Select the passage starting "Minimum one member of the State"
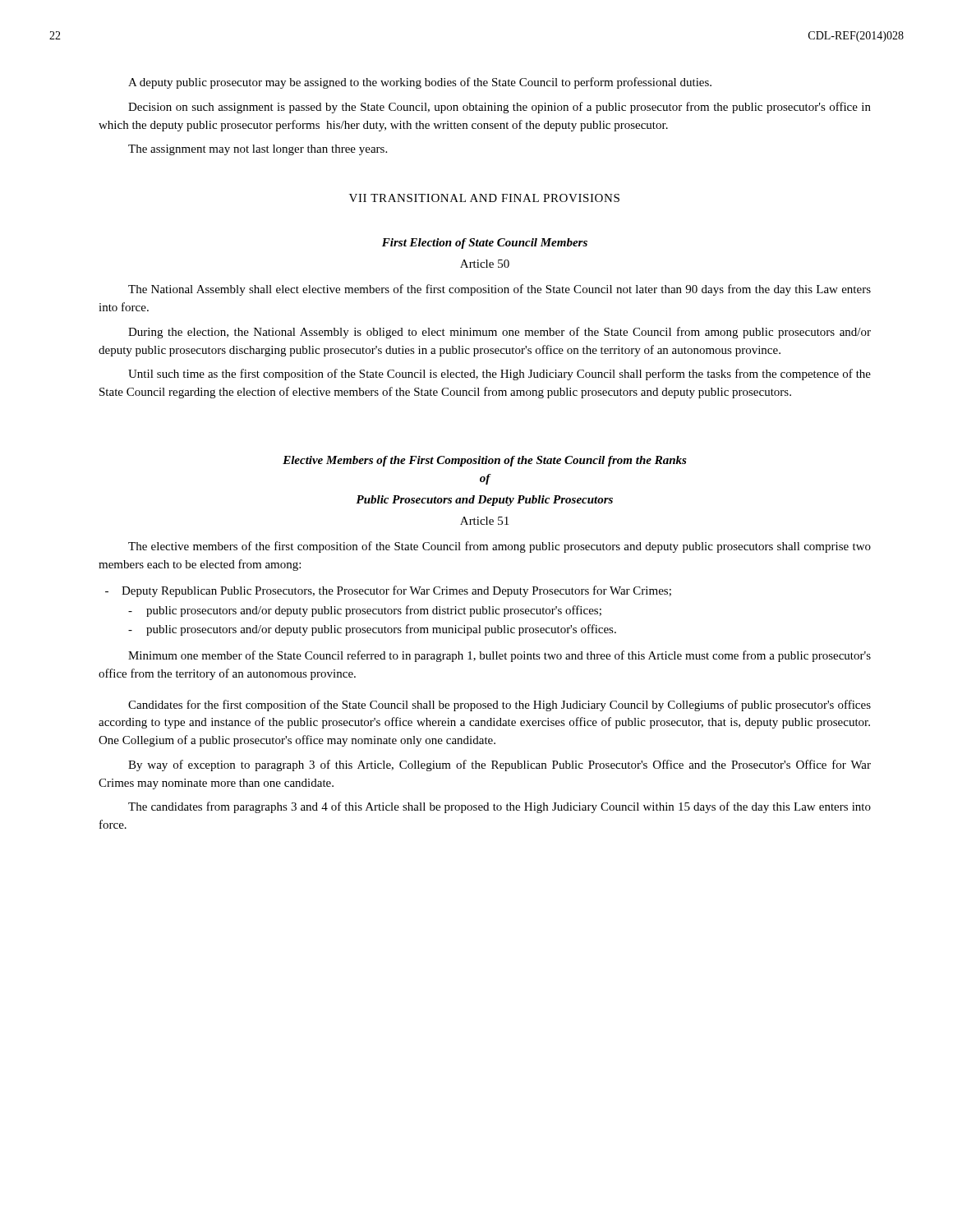This screenshot has height=1232, width=953. (x=485, y=665)
